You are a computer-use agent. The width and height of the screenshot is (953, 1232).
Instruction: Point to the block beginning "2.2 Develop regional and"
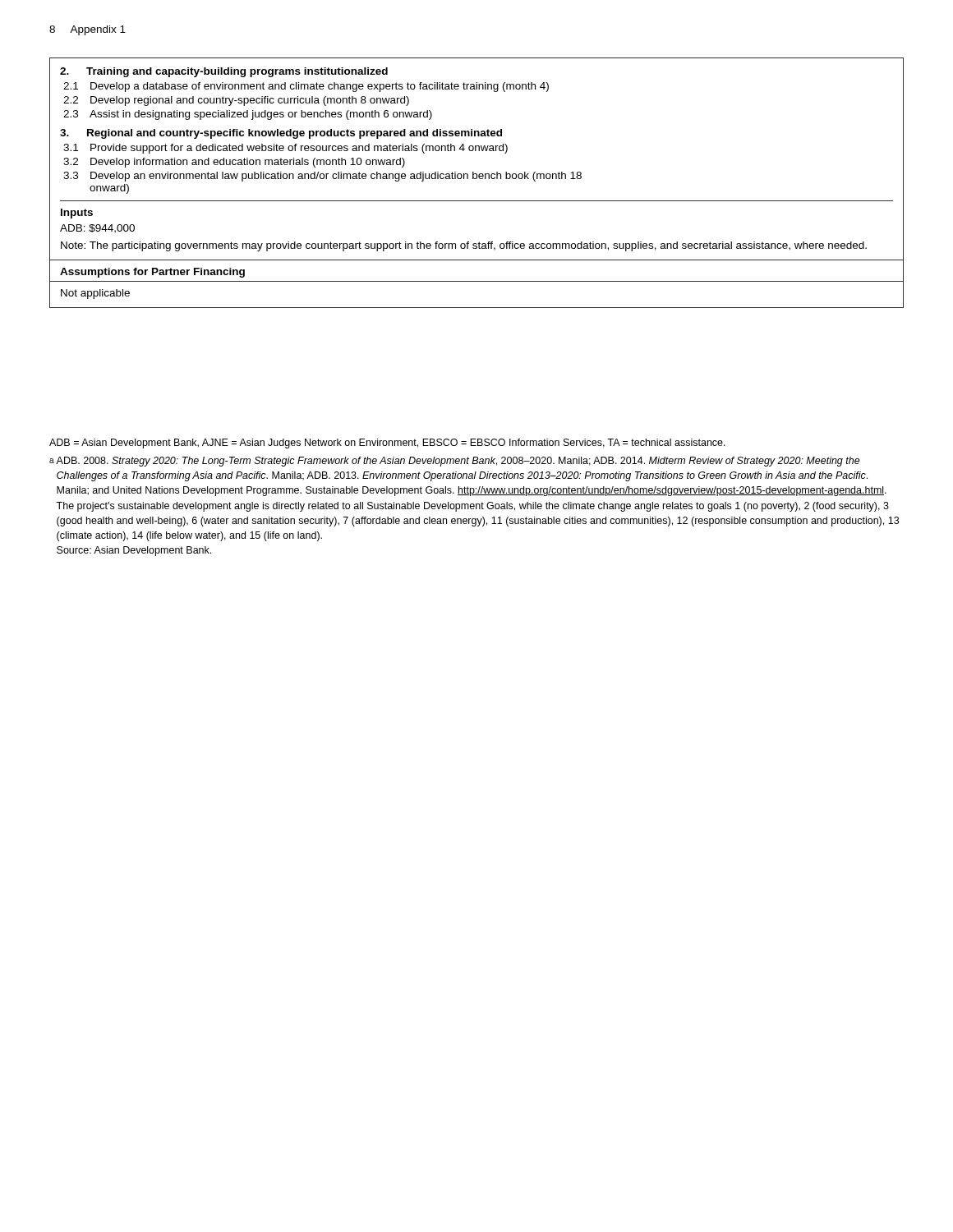pos(478,100)
